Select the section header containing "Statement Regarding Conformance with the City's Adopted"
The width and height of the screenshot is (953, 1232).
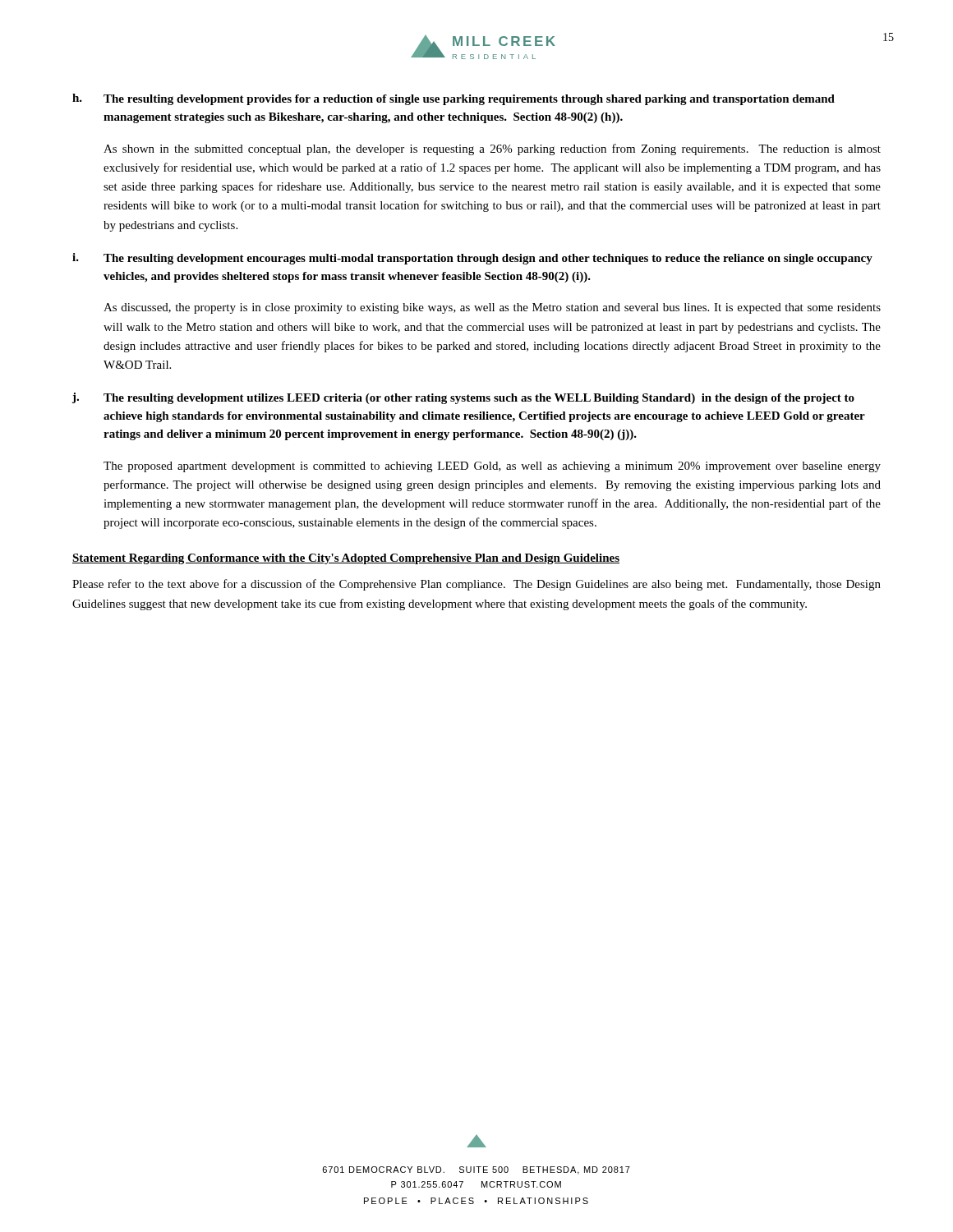[346, 557]
